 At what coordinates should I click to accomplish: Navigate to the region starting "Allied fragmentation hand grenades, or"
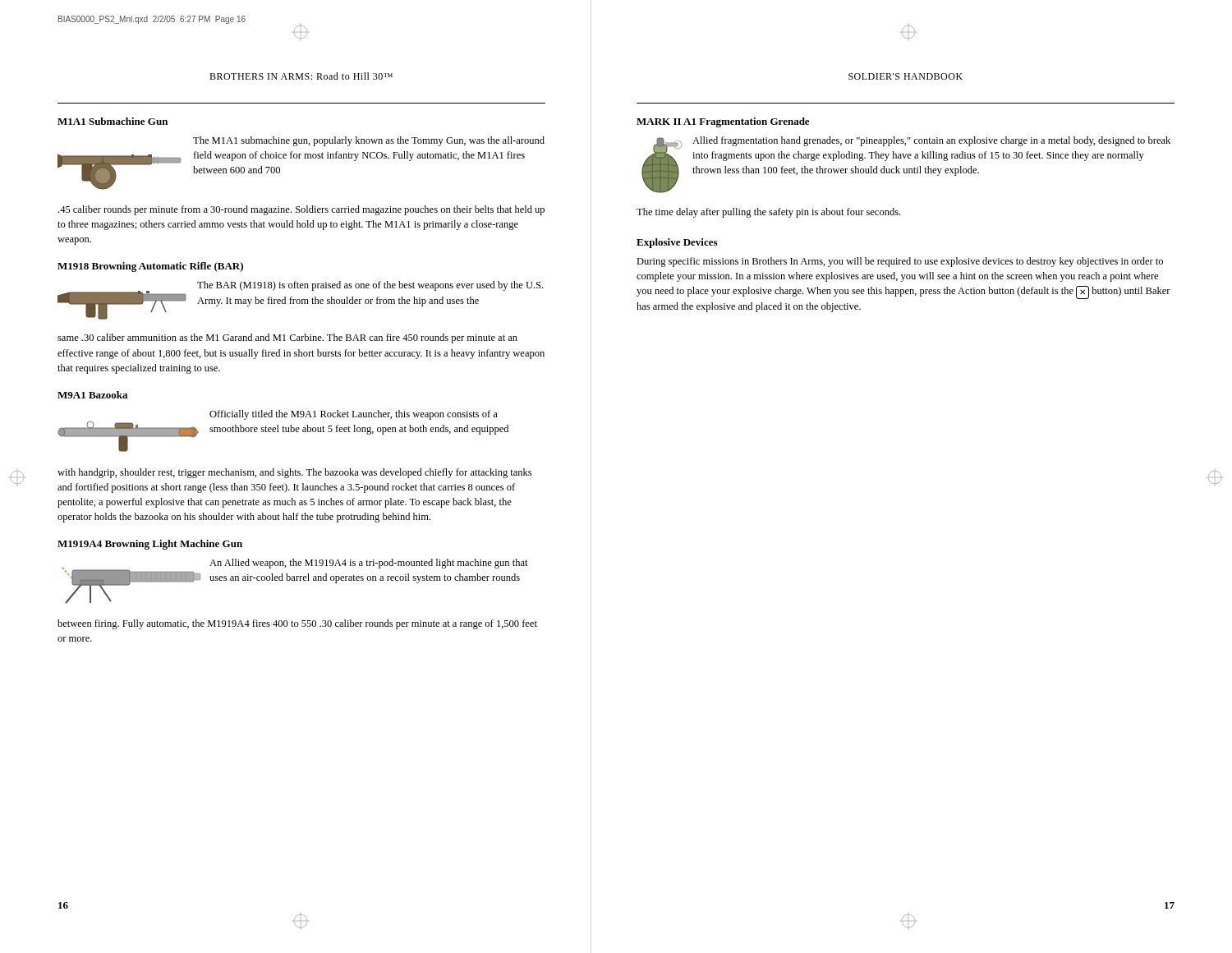pos(932,155)
